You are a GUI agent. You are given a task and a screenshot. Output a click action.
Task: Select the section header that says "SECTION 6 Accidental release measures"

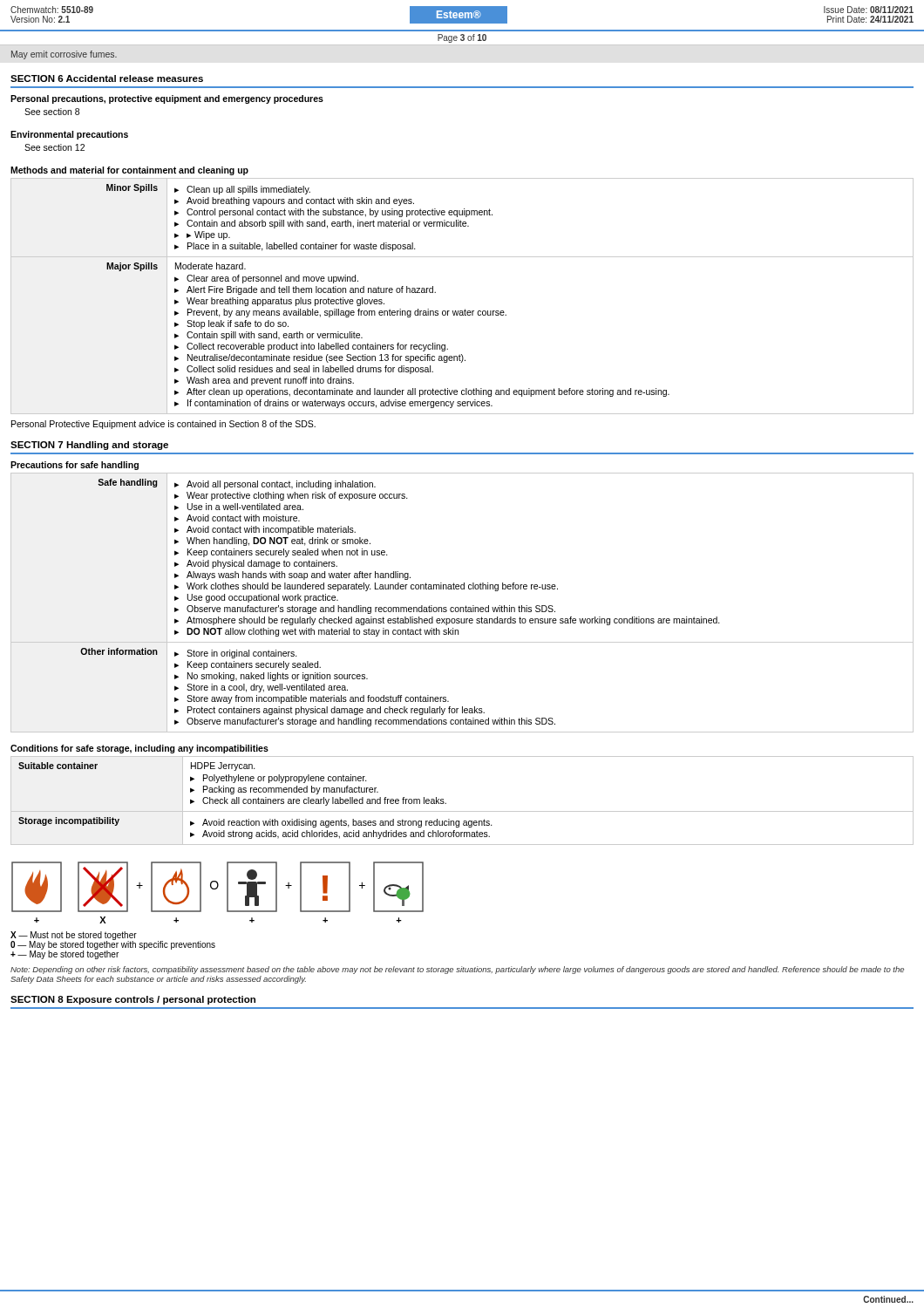(x=107, y=78)
